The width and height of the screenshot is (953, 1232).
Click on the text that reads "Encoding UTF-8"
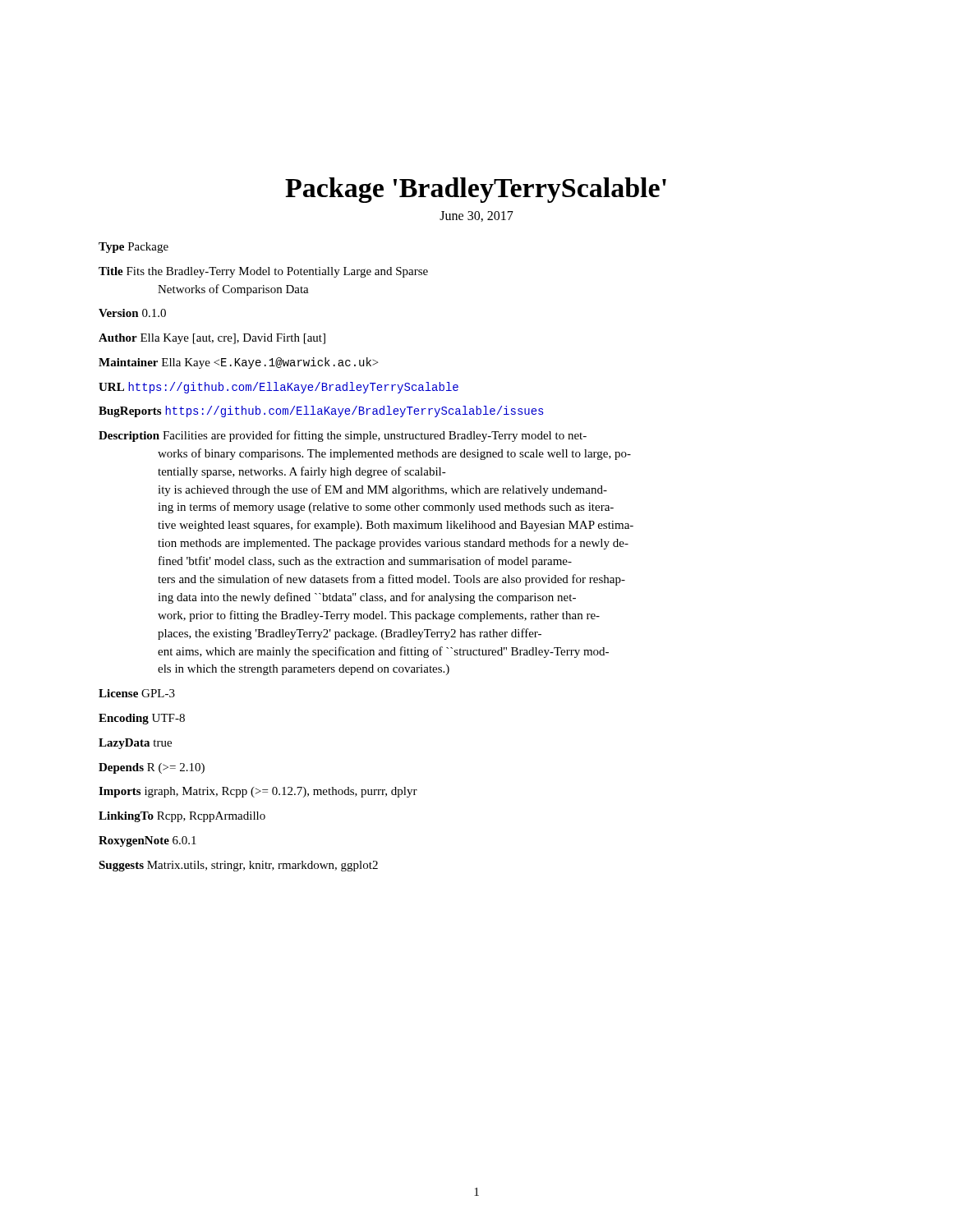tap(142, 718)
